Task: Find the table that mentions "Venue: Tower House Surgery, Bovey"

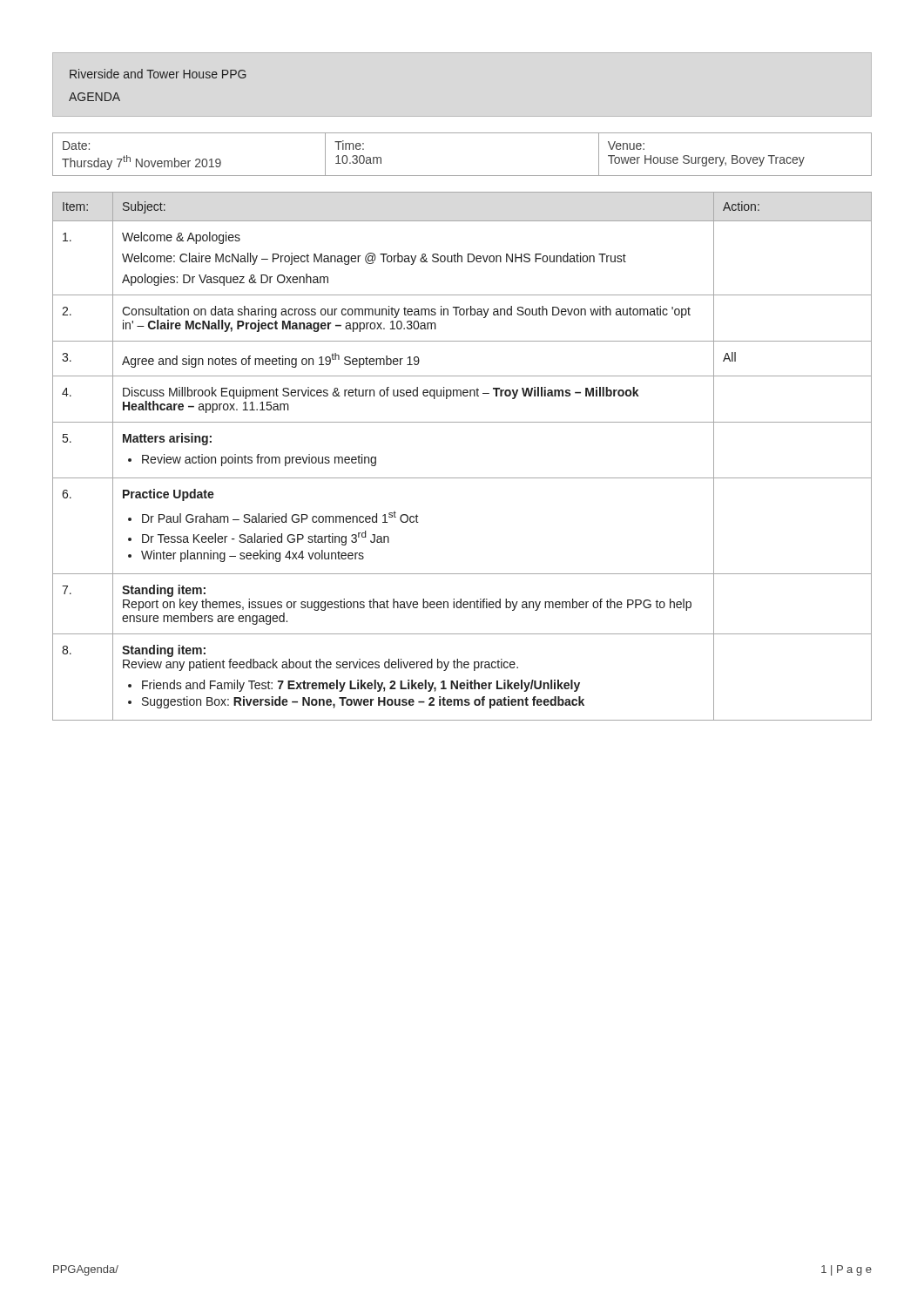Action: coord(462,154)
